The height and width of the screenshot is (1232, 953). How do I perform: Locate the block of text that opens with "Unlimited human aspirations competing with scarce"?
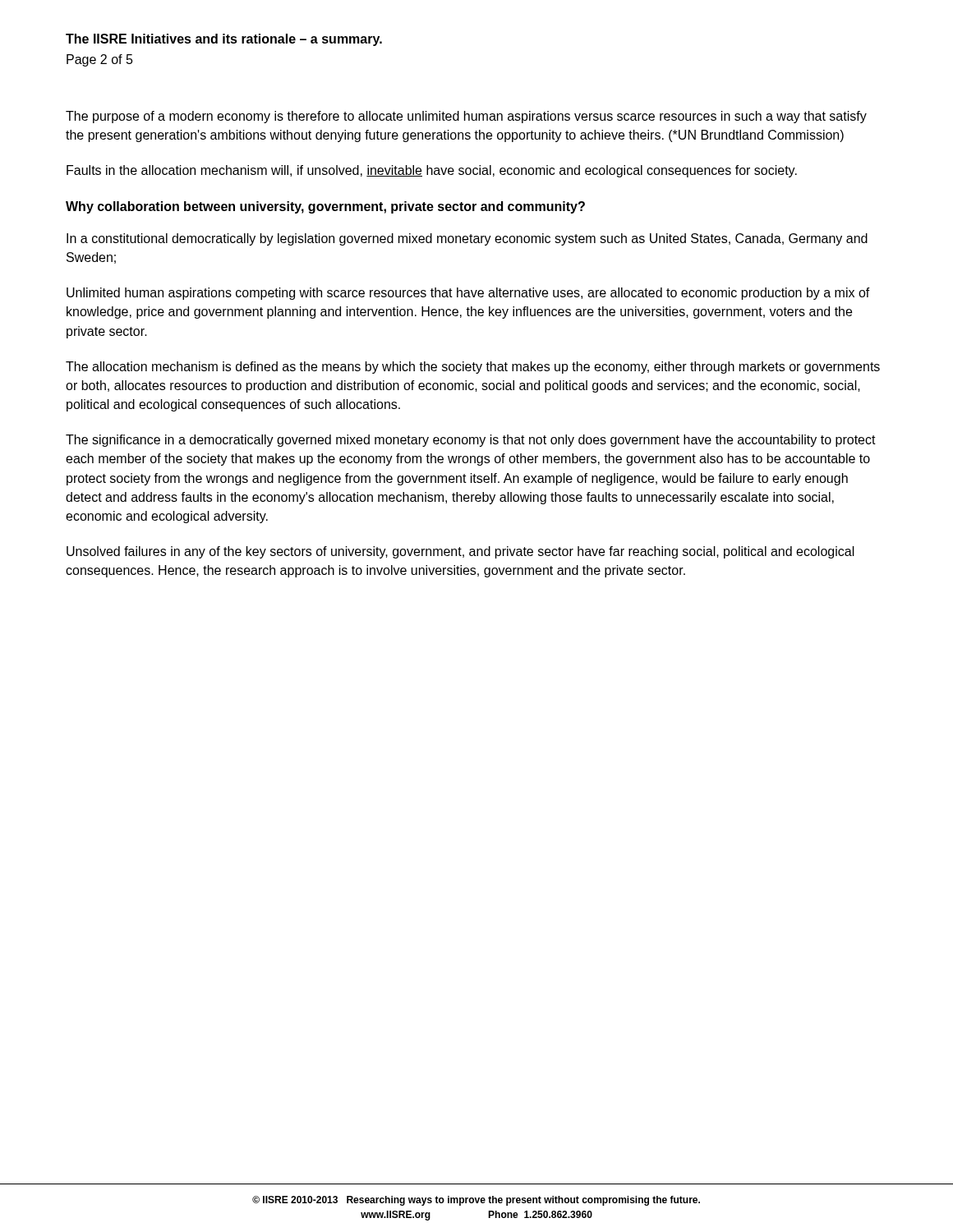(x=476, y=312)
